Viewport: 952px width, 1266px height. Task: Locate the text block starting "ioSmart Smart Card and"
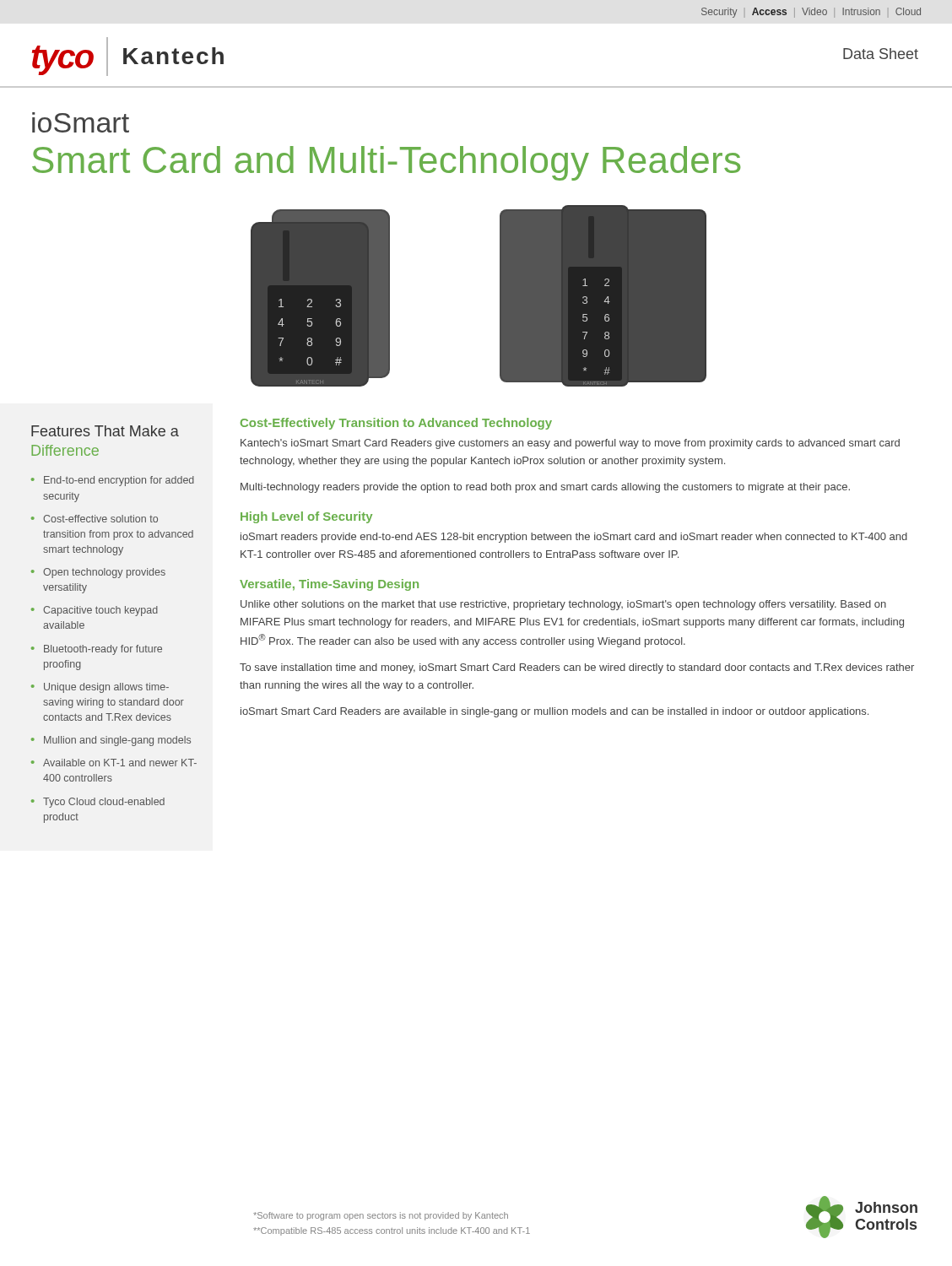click(x=474, y=144)
